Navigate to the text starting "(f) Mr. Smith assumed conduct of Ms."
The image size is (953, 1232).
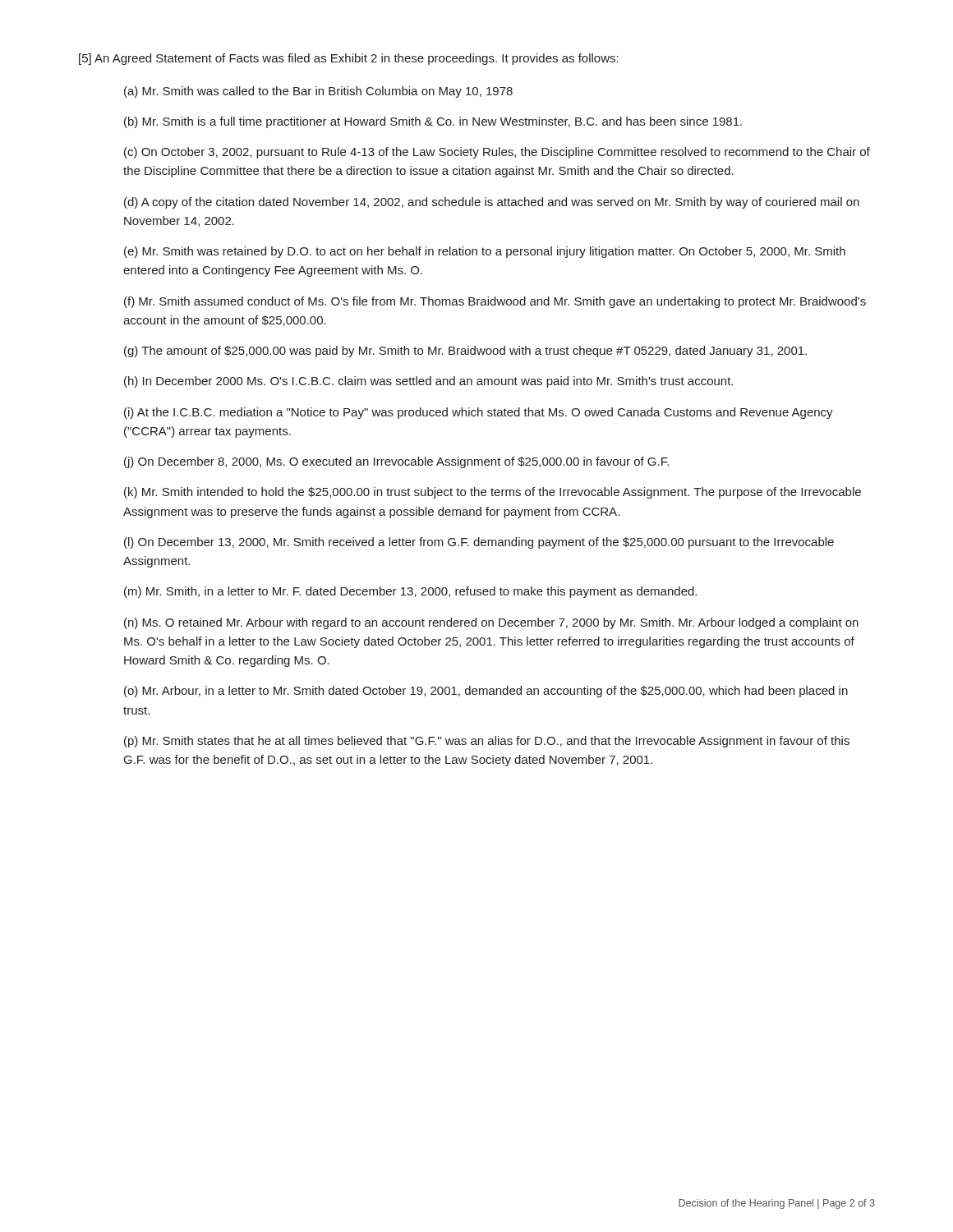(495, 310)
